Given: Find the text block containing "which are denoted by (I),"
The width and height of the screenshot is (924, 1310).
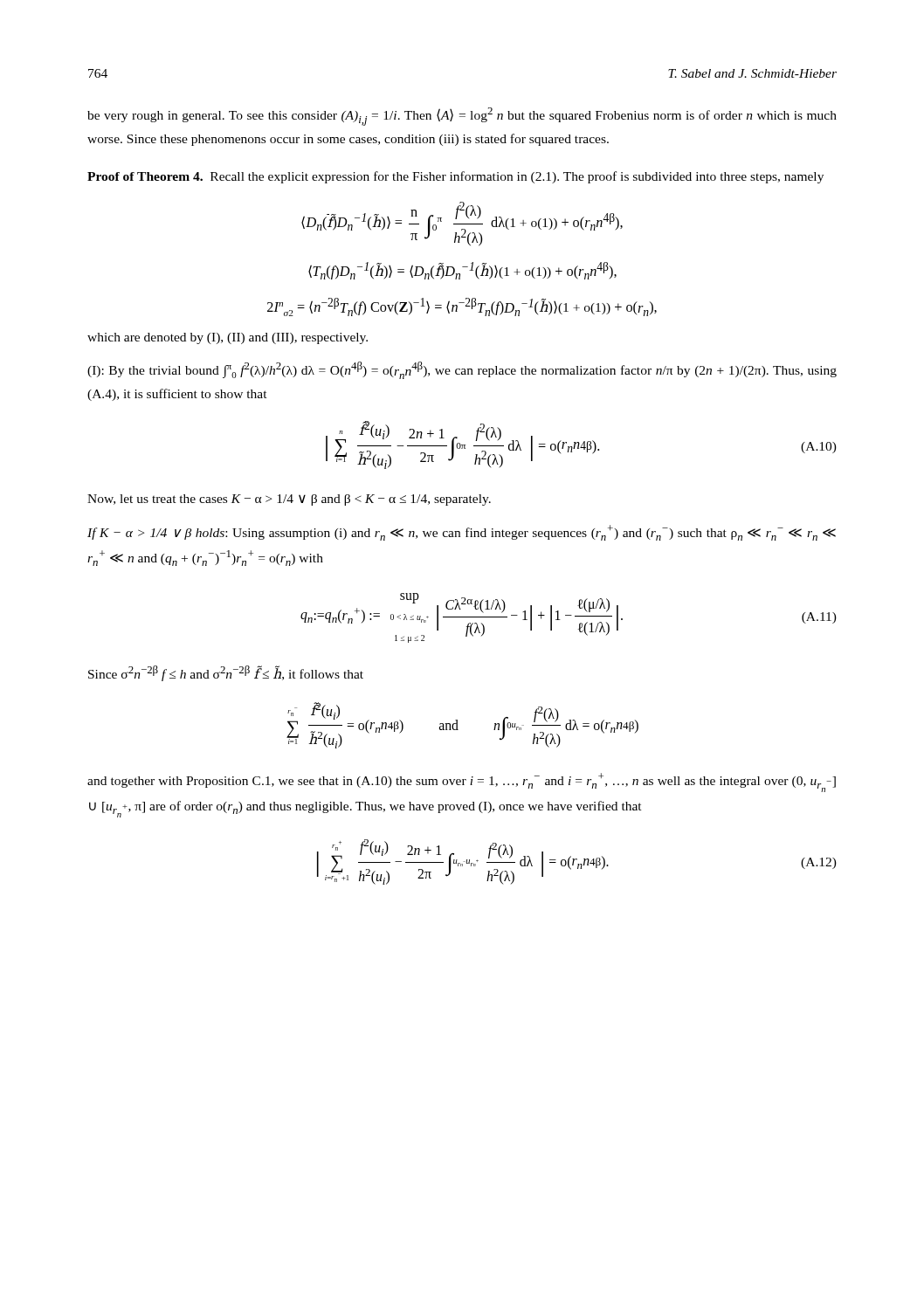Looking at the screenshot, I should click(228, 337).
